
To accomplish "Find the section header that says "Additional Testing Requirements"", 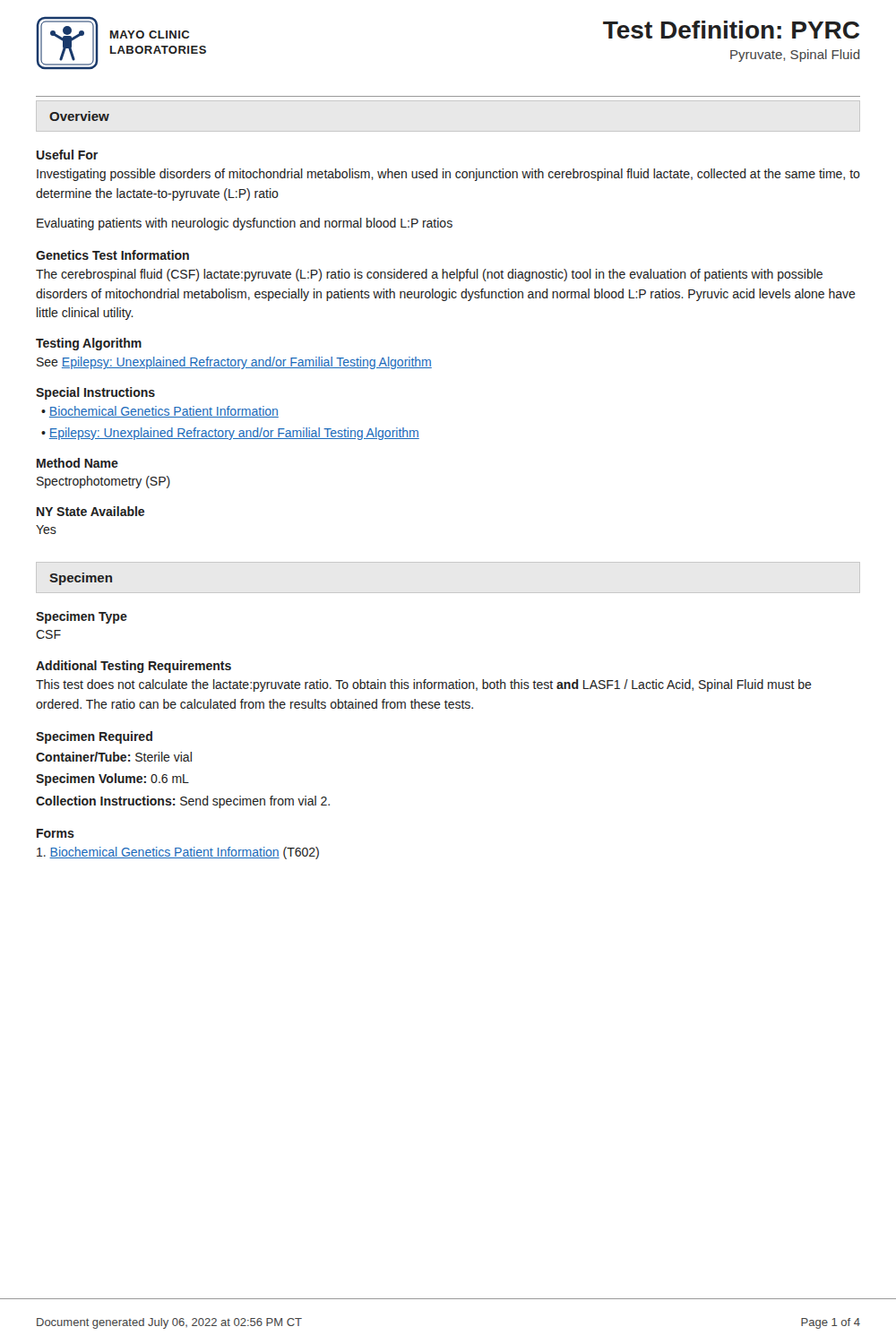I will coord(134,666).
